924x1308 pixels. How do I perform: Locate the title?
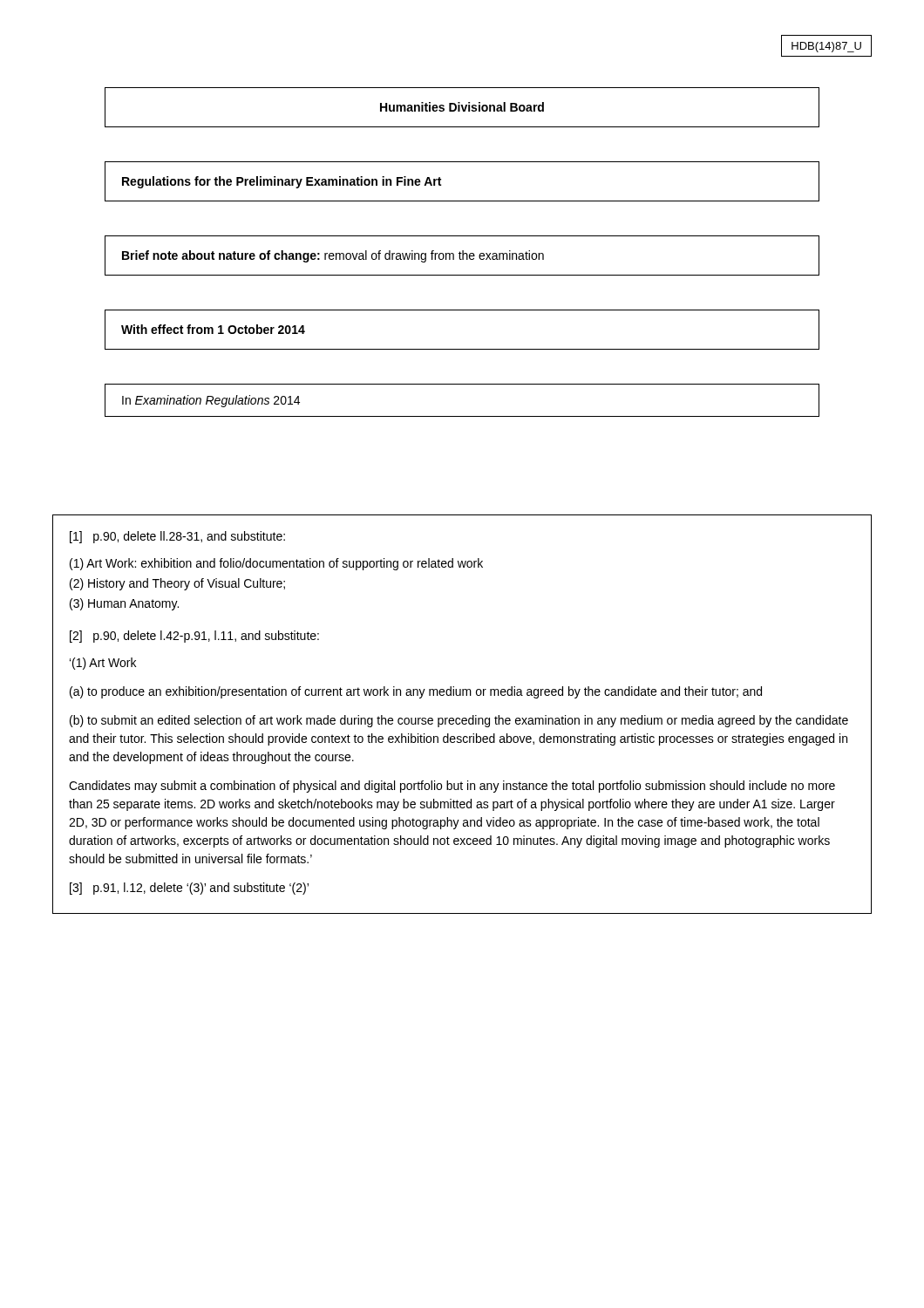462,107
